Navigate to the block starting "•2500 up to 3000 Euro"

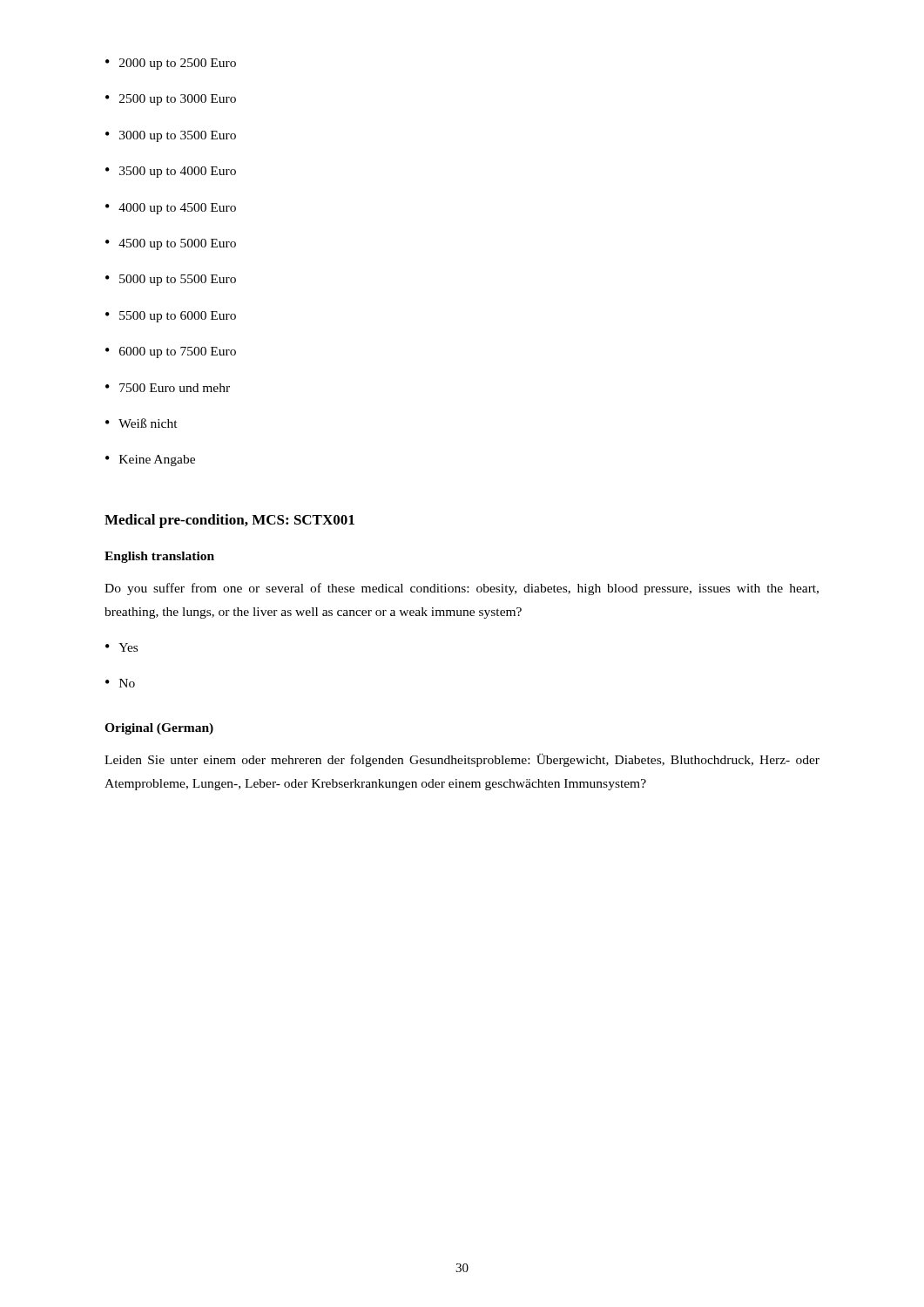170,99
